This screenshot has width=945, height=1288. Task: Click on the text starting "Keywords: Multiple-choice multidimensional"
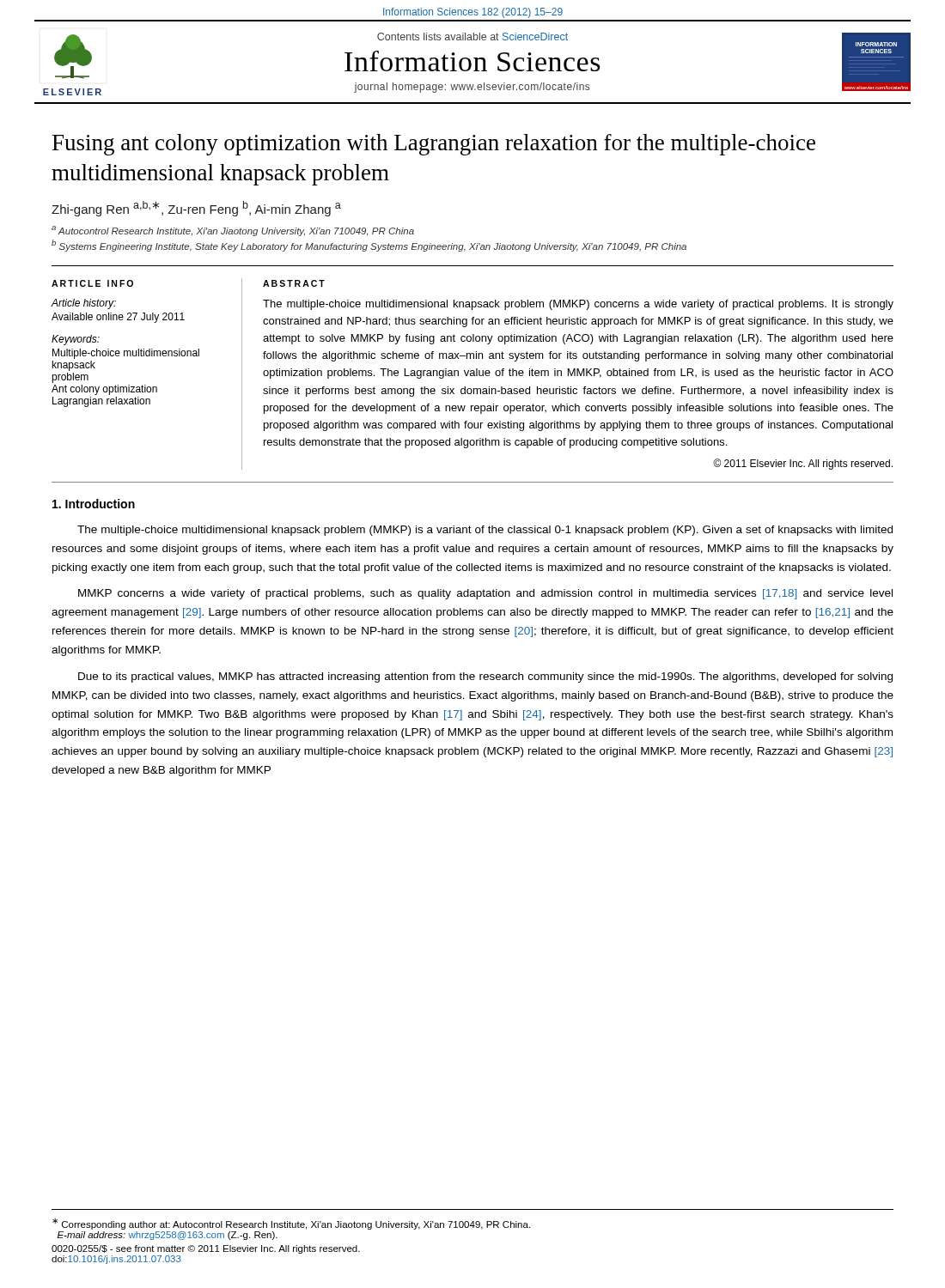coord(76,340)
